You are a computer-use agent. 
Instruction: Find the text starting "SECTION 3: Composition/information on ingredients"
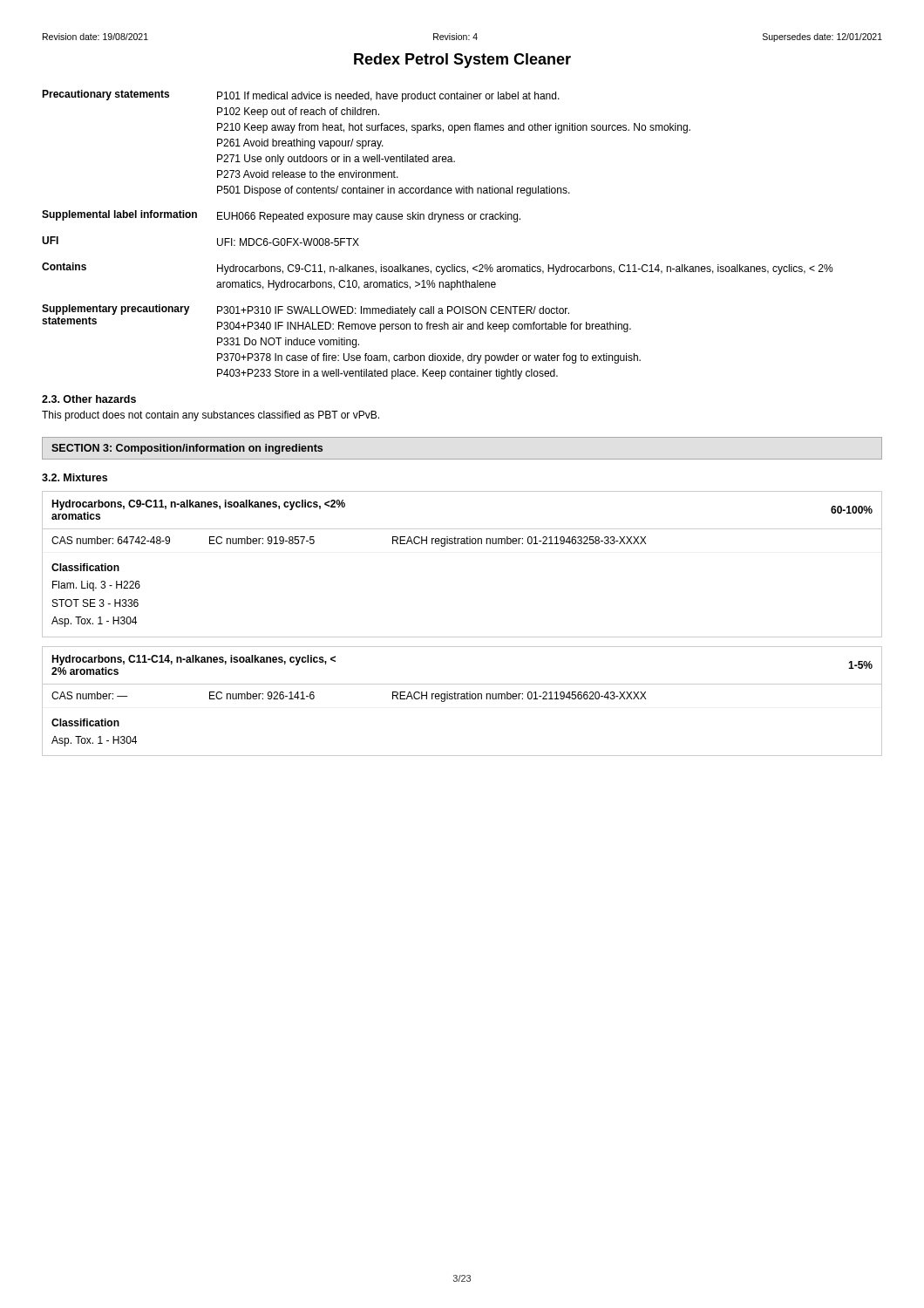pos(187,448)
